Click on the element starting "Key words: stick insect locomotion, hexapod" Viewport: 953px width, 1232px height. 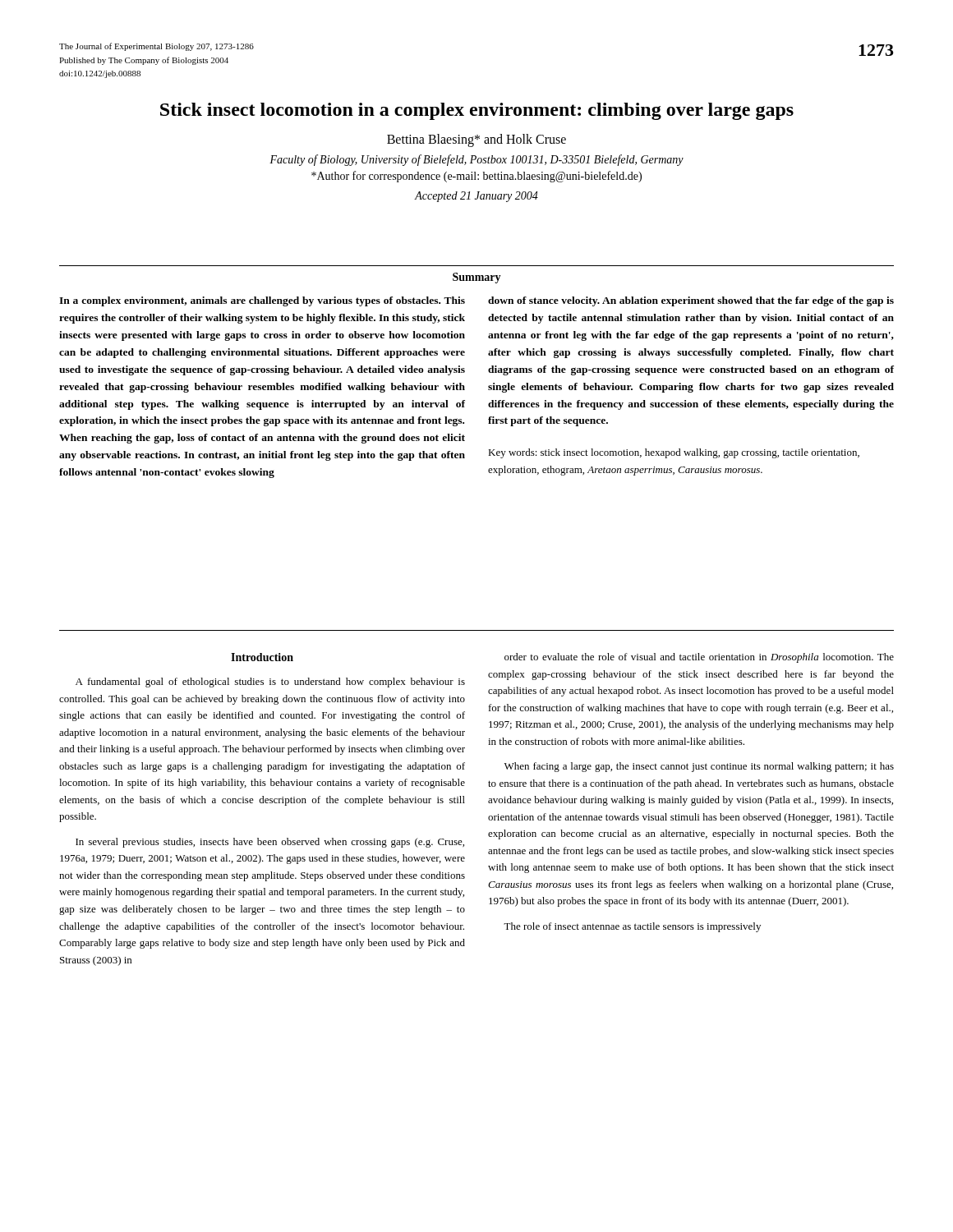pos(674,461)
